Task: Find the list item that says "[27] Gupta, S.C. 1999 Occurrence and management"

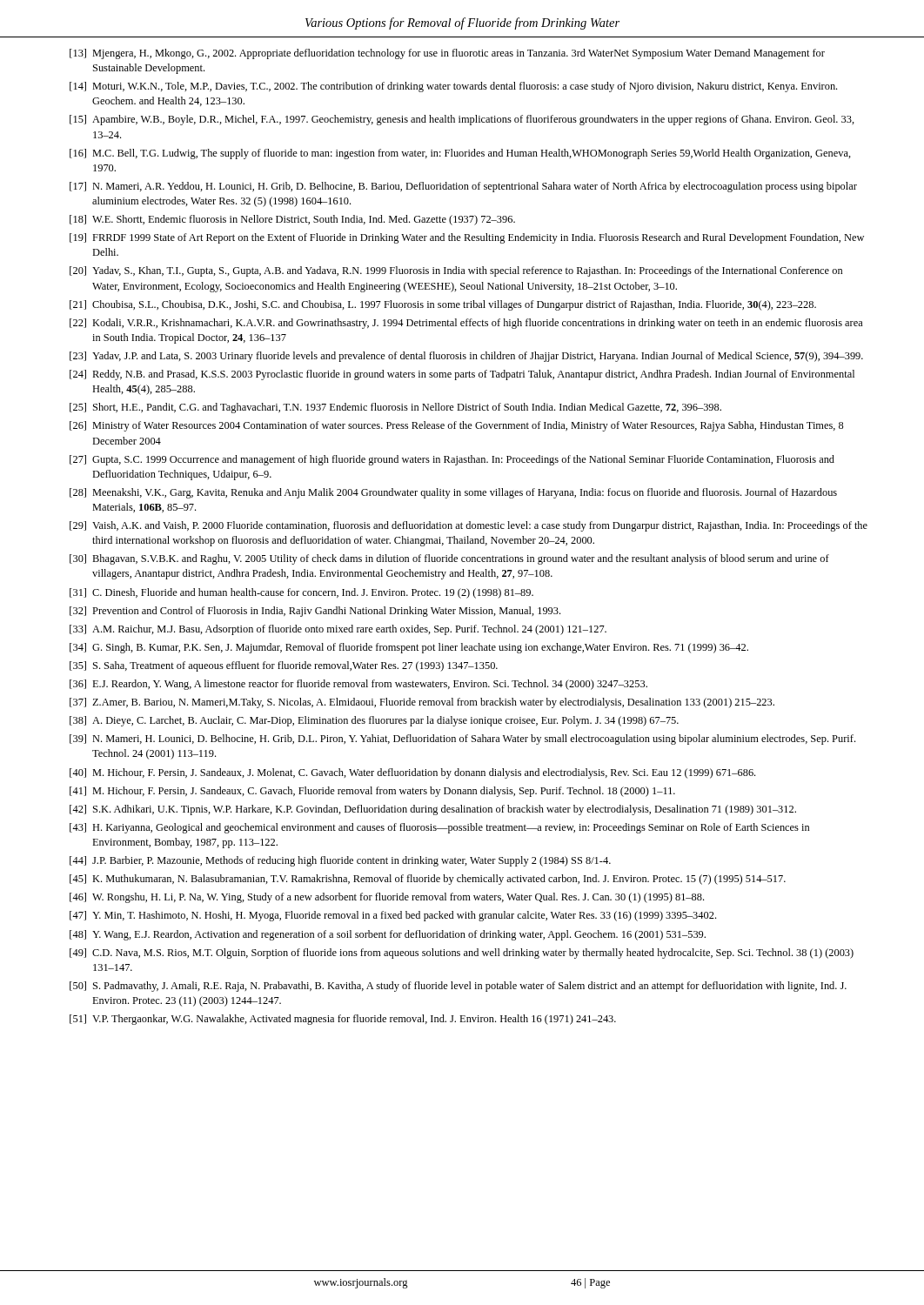Action: (462, 467)
